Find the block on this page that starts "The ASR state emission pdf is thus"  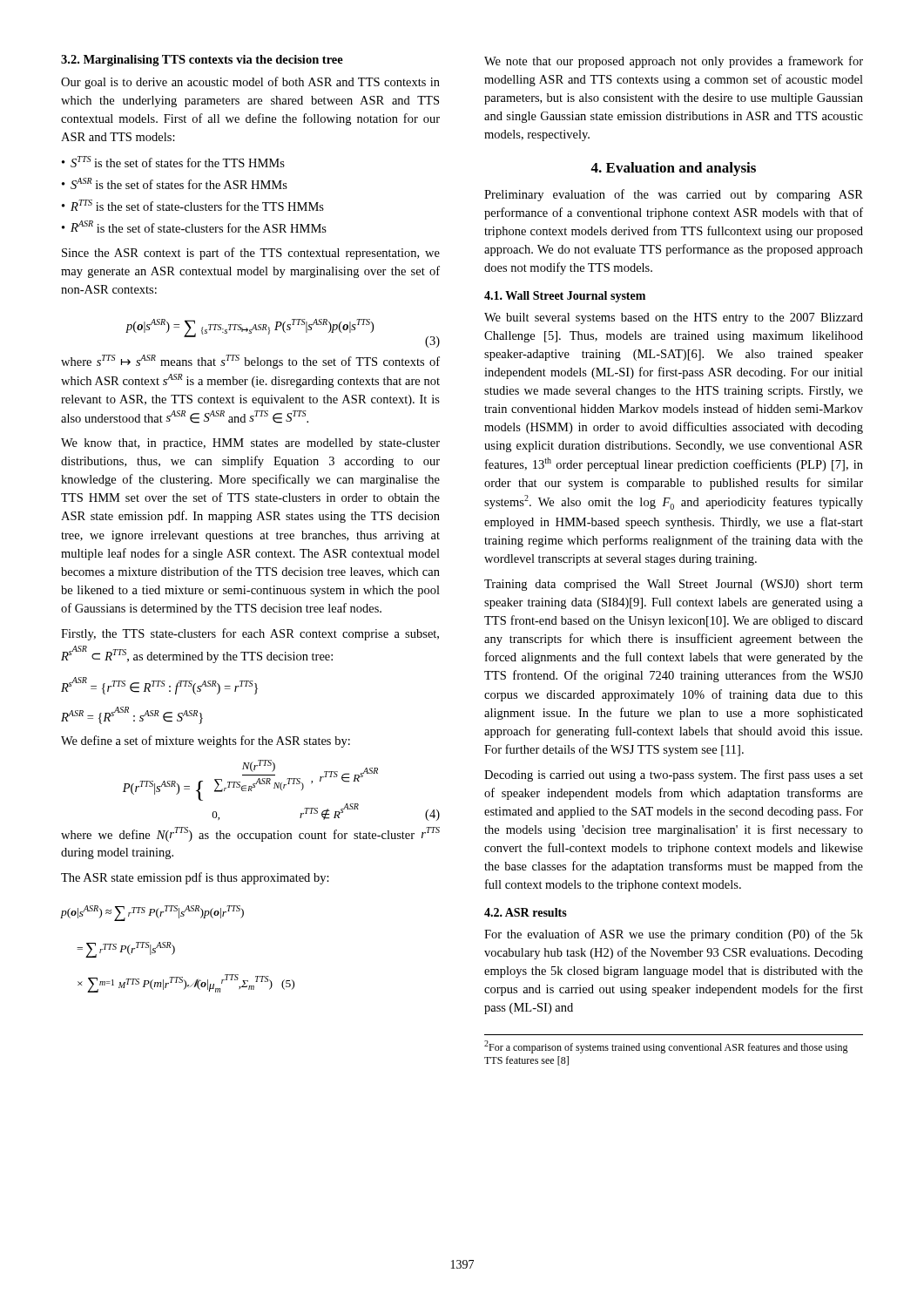[x=250, y=878]
